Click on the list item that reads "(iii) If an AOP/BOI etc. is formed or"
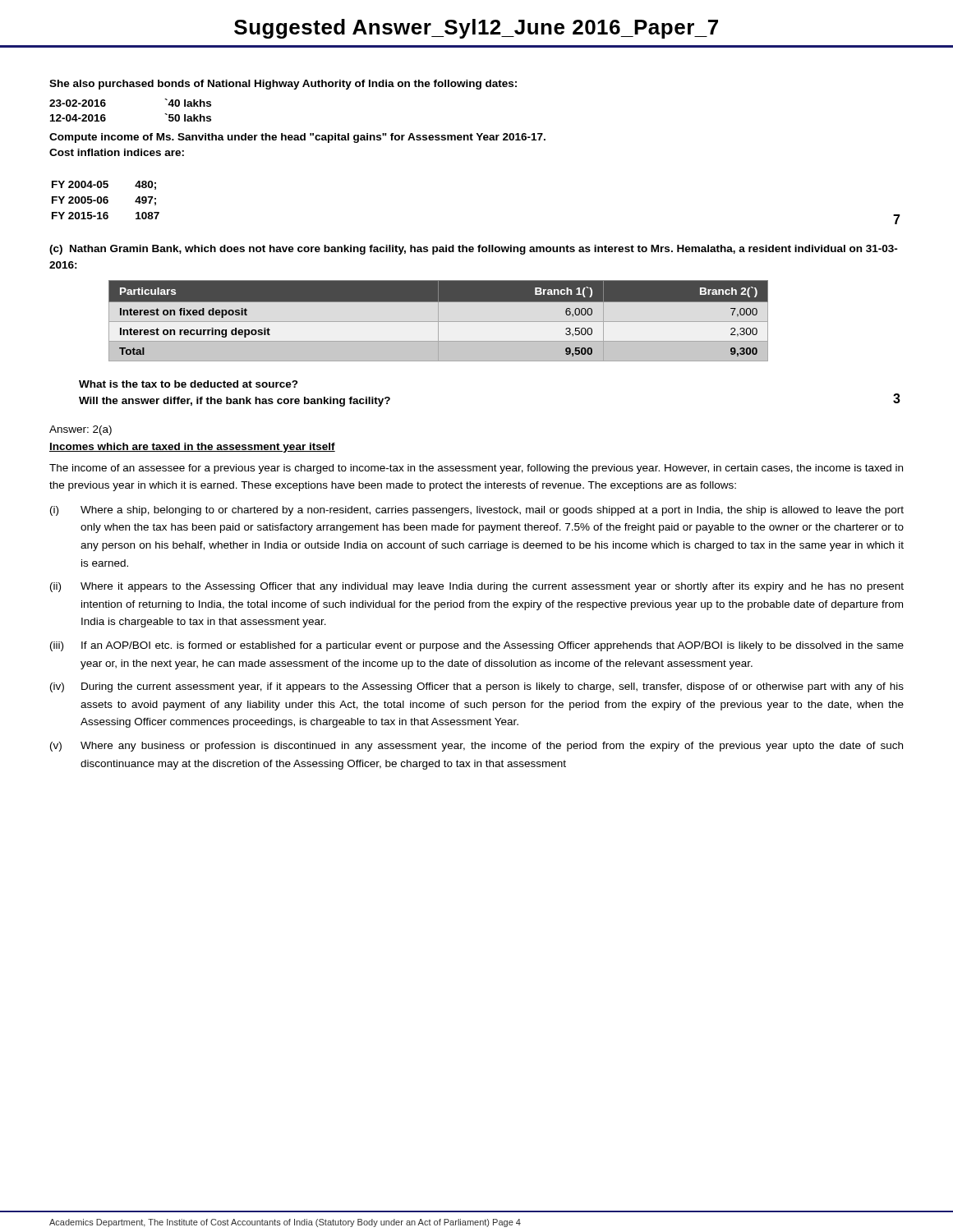Image resolution: width=953 pixels, height=1232 pixels. click(x=476, y=654)
